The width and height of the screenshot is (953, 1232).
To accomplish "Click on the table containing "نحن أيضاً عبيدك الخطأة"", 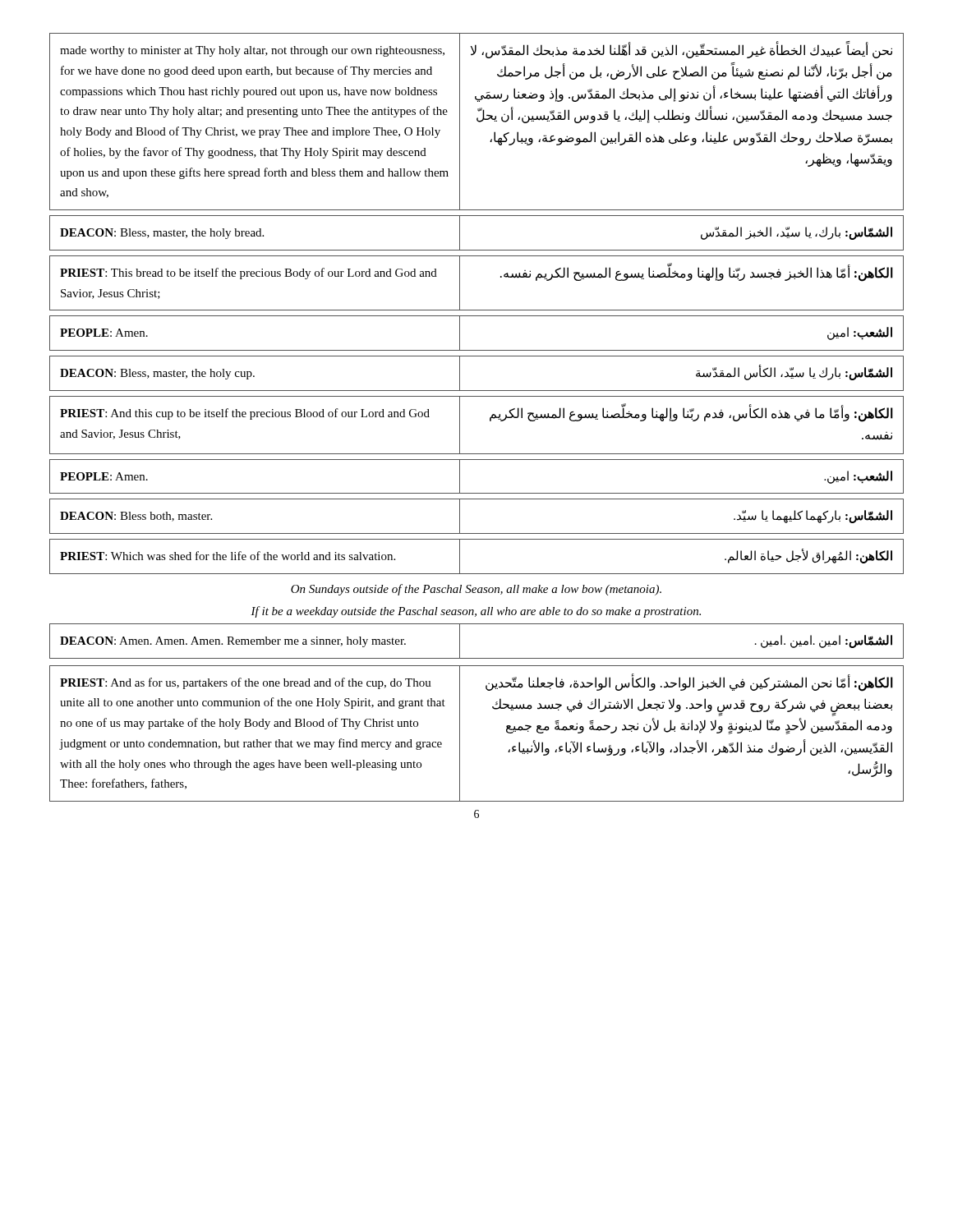I will [476, 122].
